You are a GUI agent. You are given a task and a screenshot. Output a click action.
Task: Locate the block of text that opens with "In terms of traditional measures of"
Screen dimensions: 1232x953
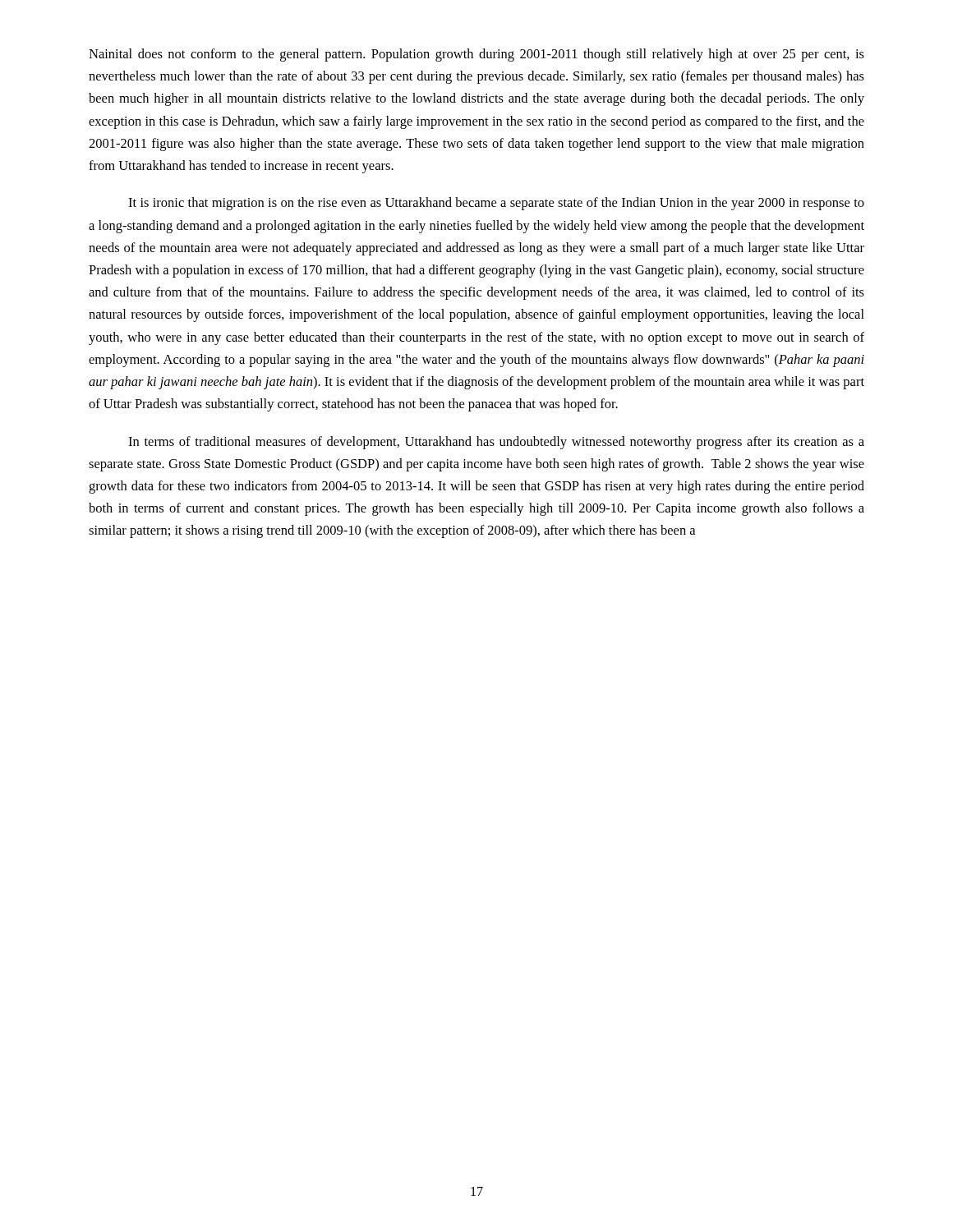point(476,486)
